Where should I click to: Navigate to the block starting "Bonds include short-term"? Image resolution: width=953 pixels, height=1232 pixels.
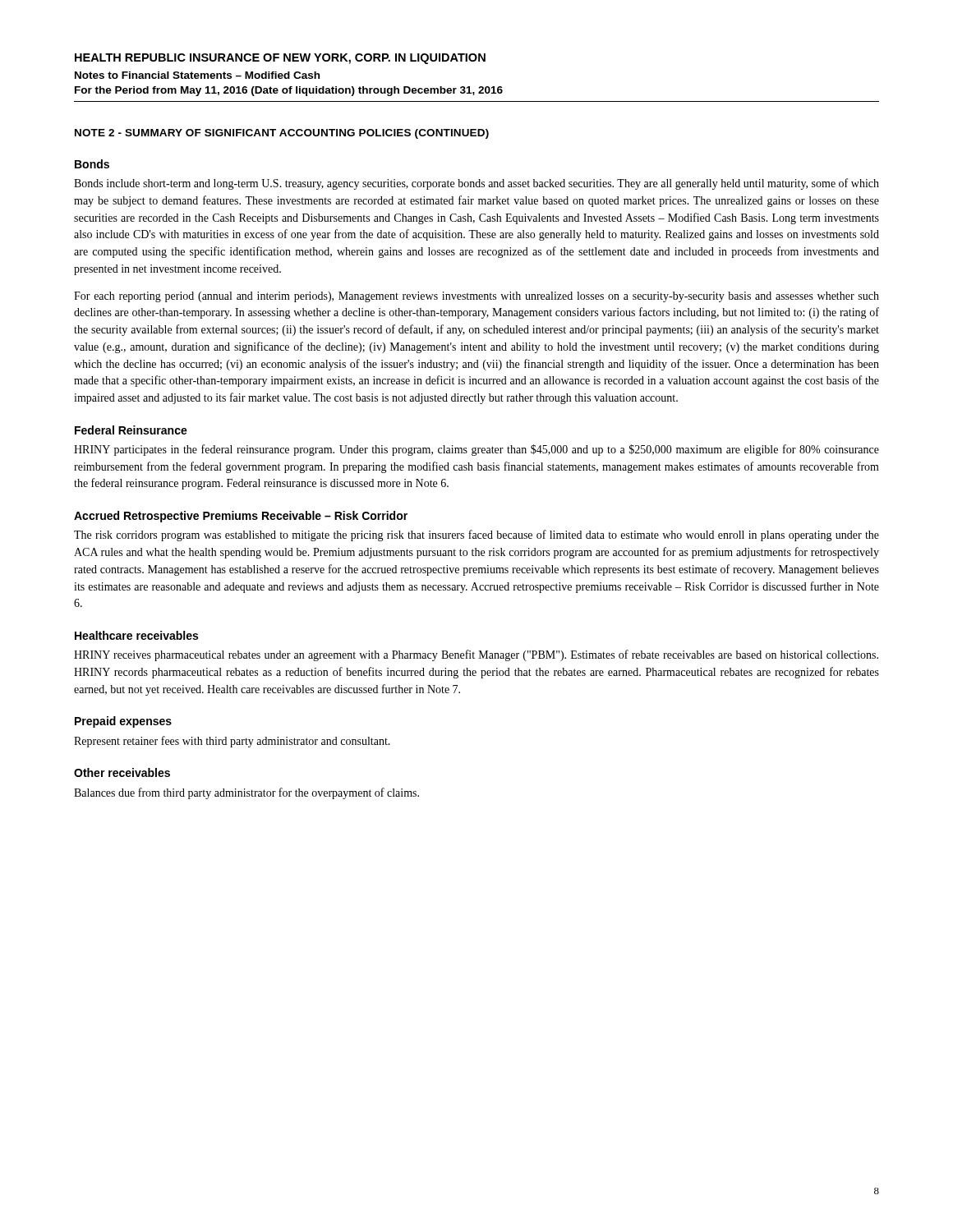click(x=476, y=226)
